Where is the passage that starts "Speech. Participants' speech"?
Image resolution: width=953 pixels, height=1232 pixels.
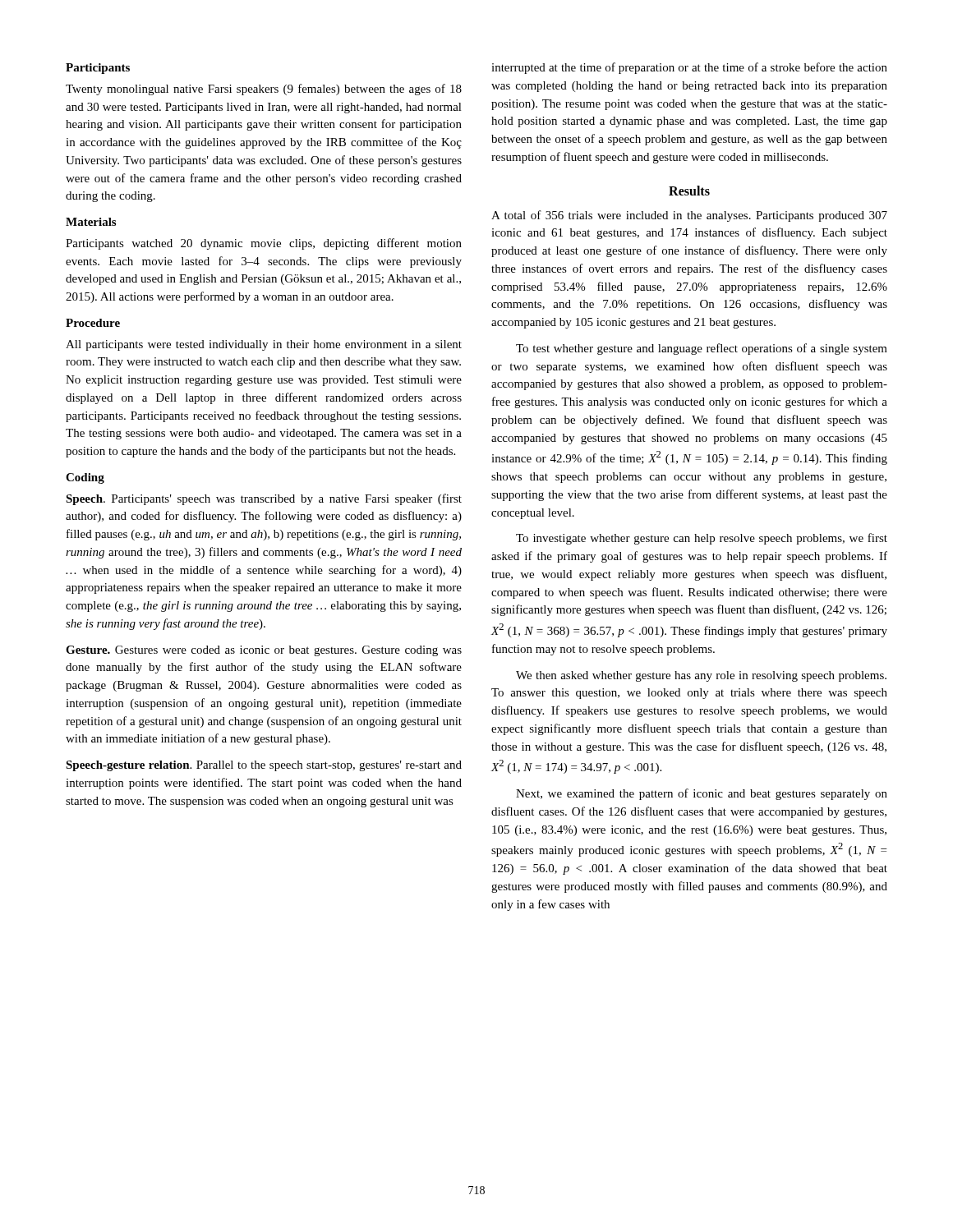point(264,561)
